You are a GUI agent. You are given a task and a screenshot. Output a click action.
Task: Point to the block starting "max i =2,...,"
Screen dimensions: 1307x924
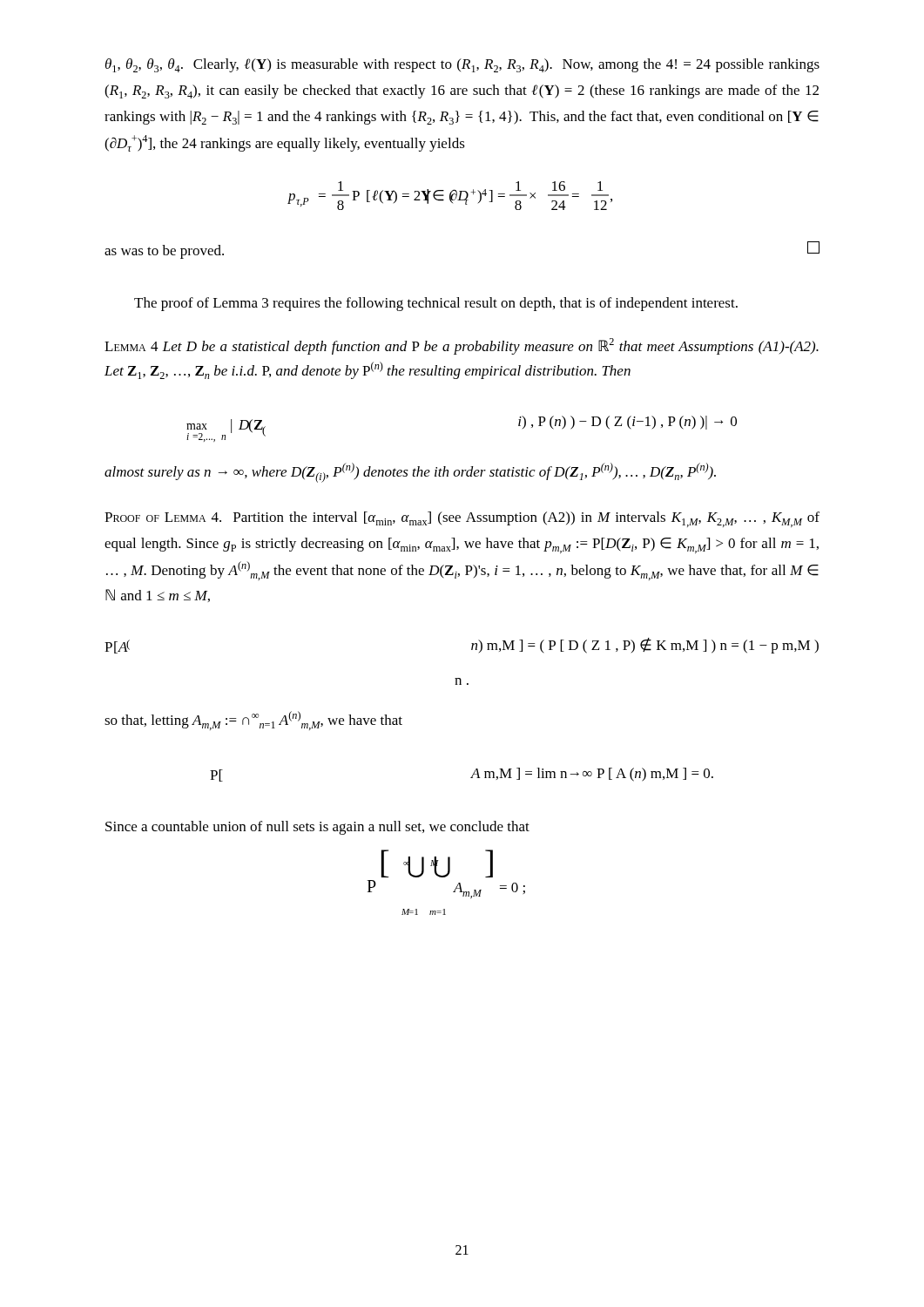click(x=231, y=428)
